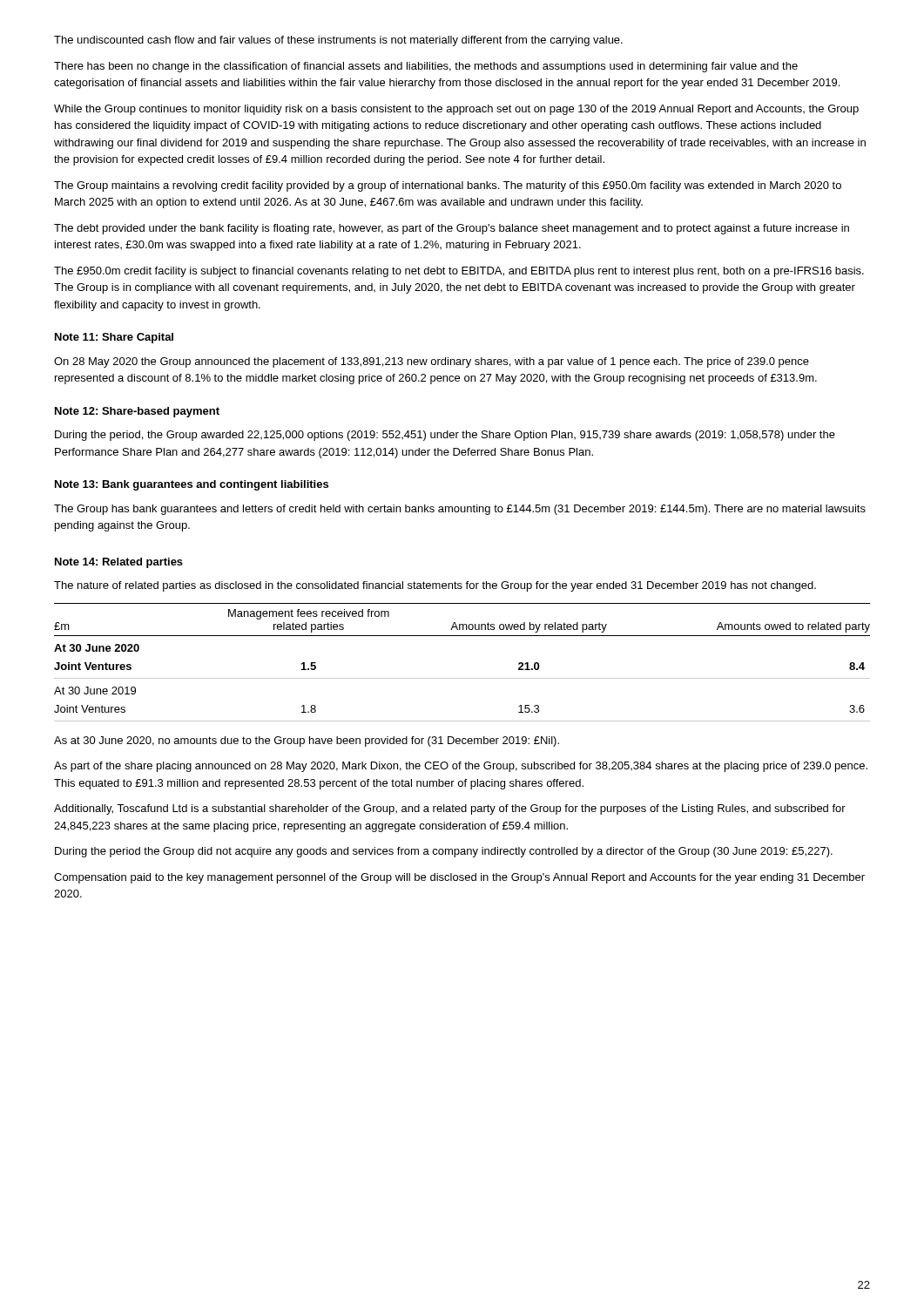Locate the text "Note 12: Share-based payment"
Viewport: 924px width, 1307px height.
point(137,412)
